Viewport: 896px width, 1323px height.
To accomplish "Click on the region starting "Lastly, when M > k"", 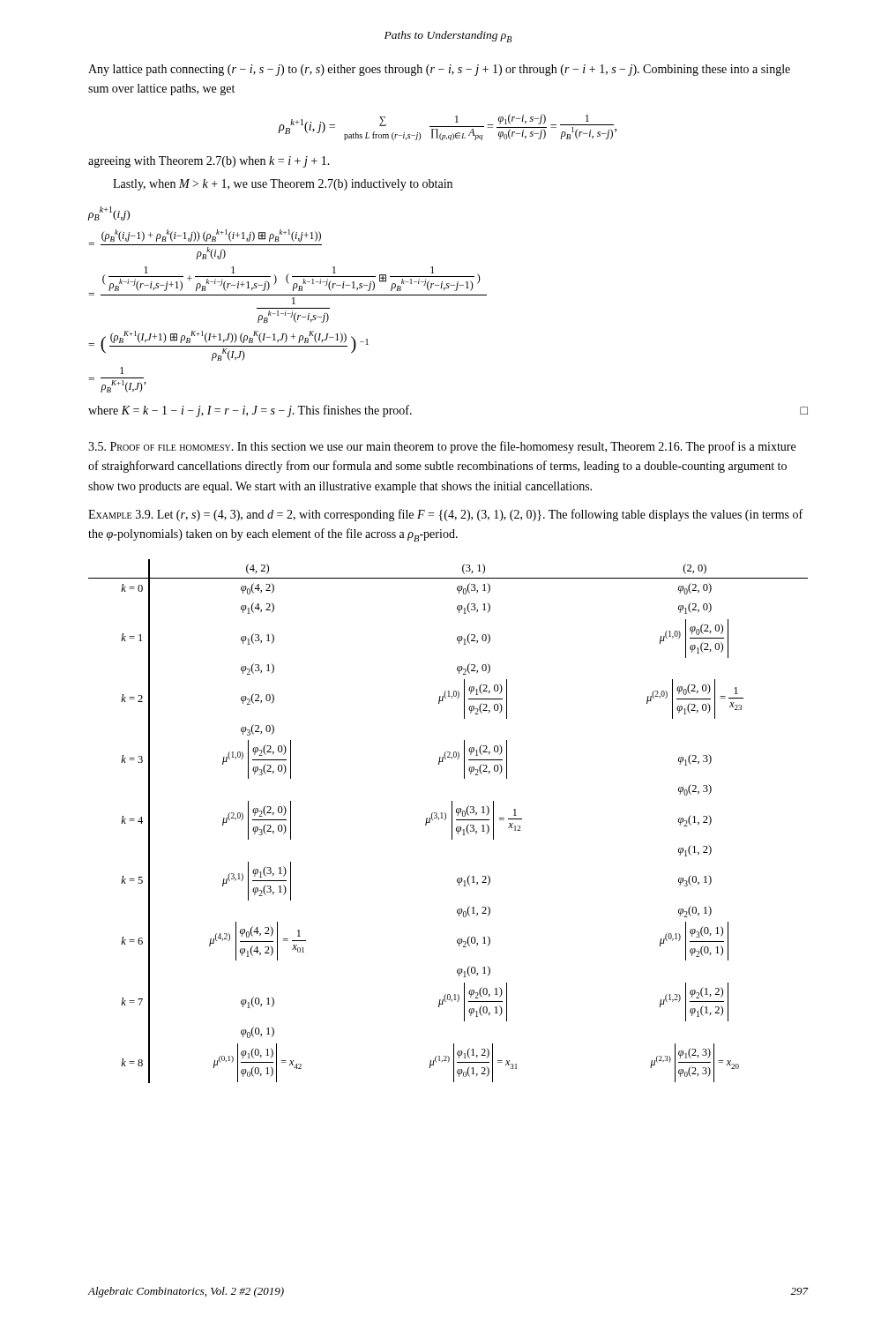I will [283, 184].
